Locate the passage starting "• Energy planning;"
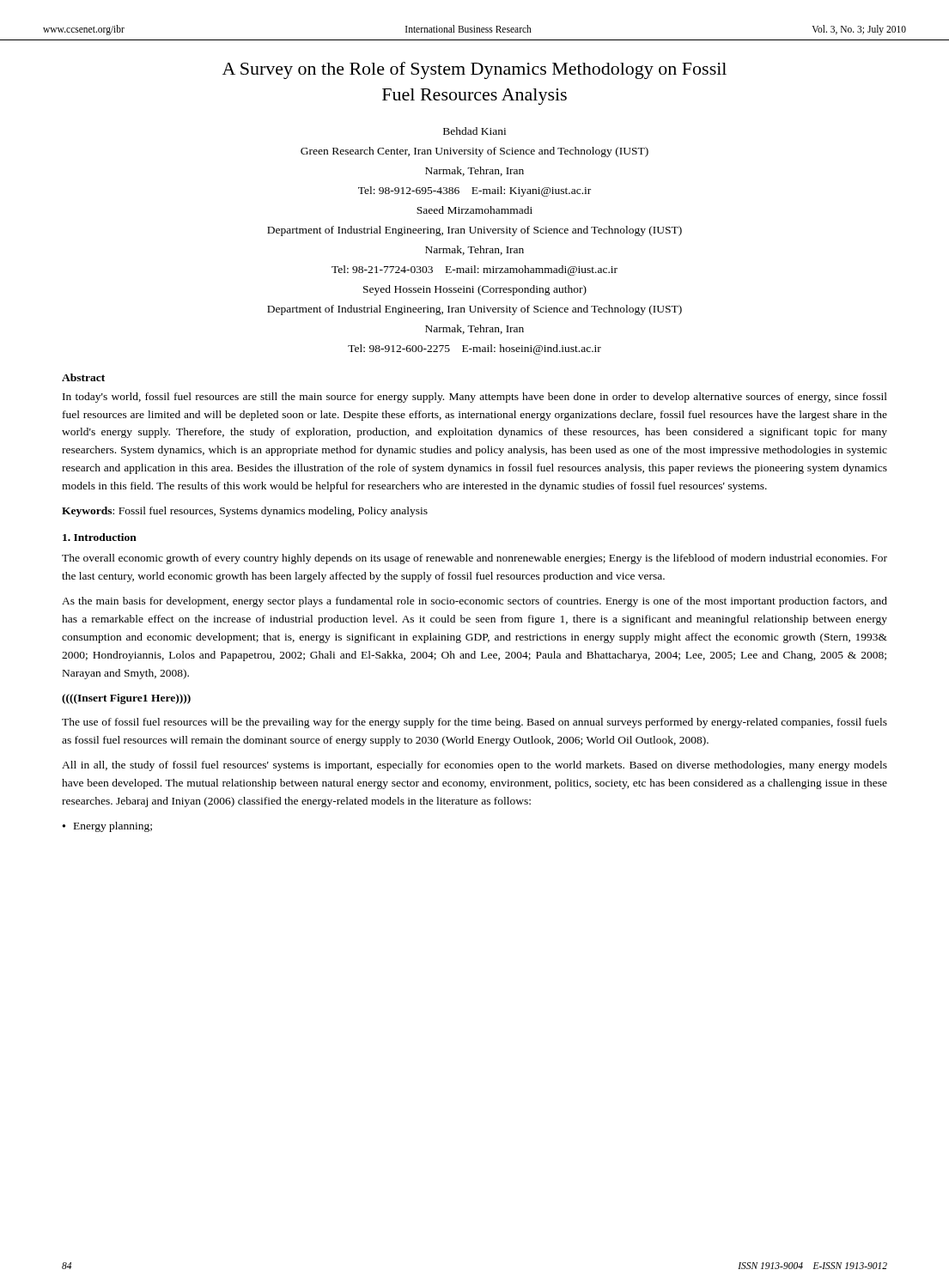 click(107, 827)
